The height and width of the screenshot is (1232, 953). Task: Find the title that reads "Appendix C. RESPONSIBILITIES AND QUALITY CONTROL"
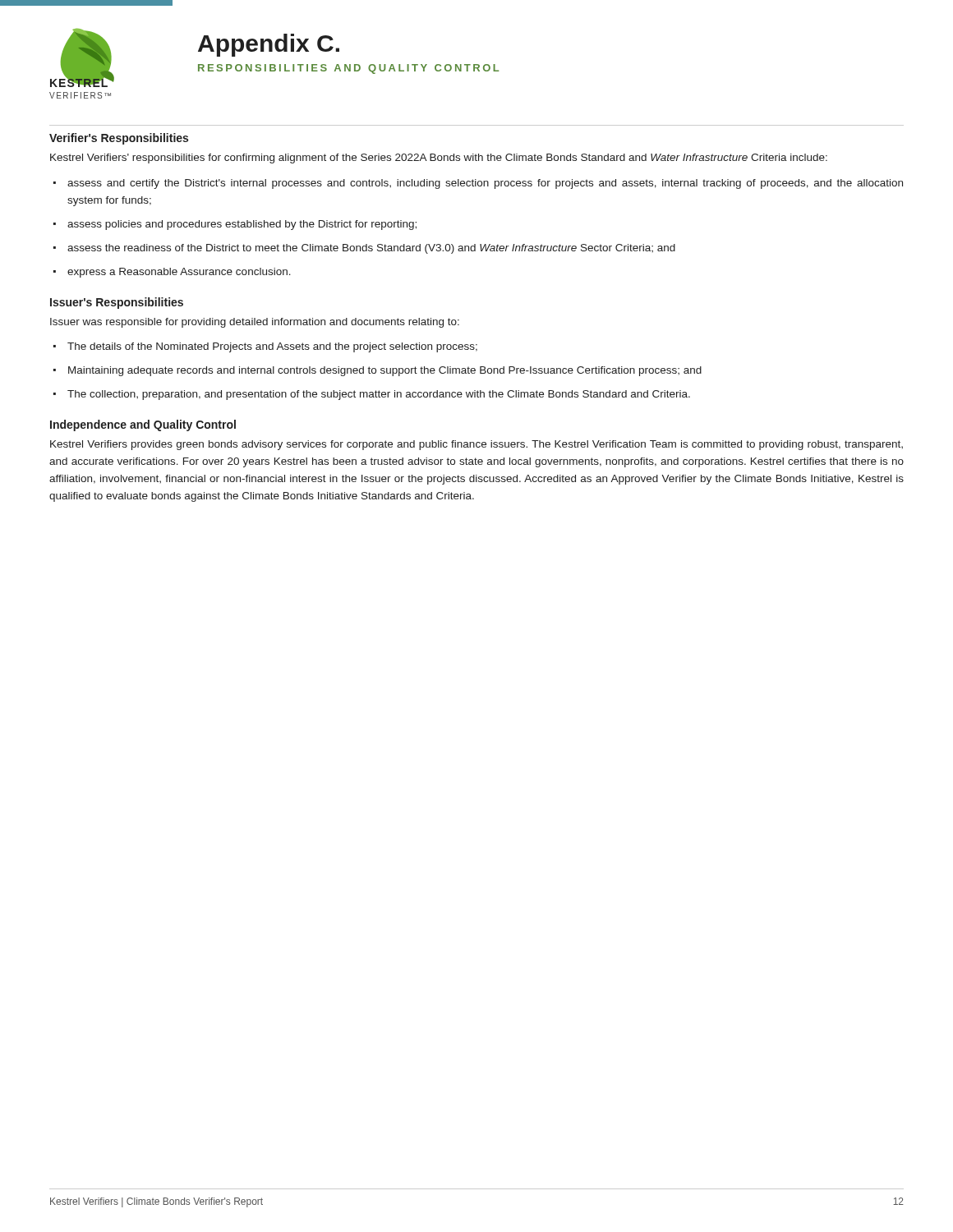click(269, 45)
